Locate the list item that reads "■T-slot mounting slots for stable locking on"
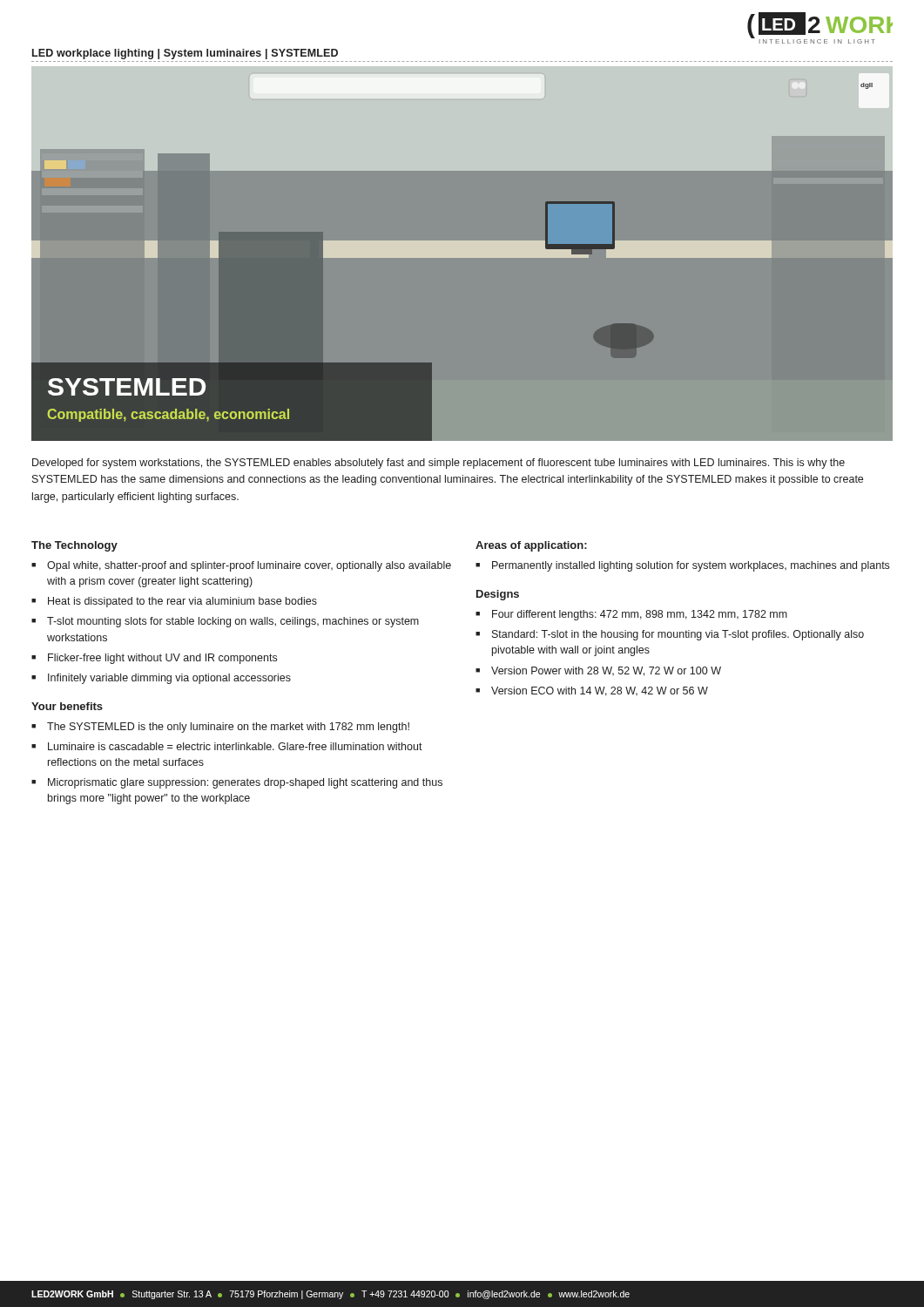Viewport: 924px width, 1307px height. click(x=225, y=629)
